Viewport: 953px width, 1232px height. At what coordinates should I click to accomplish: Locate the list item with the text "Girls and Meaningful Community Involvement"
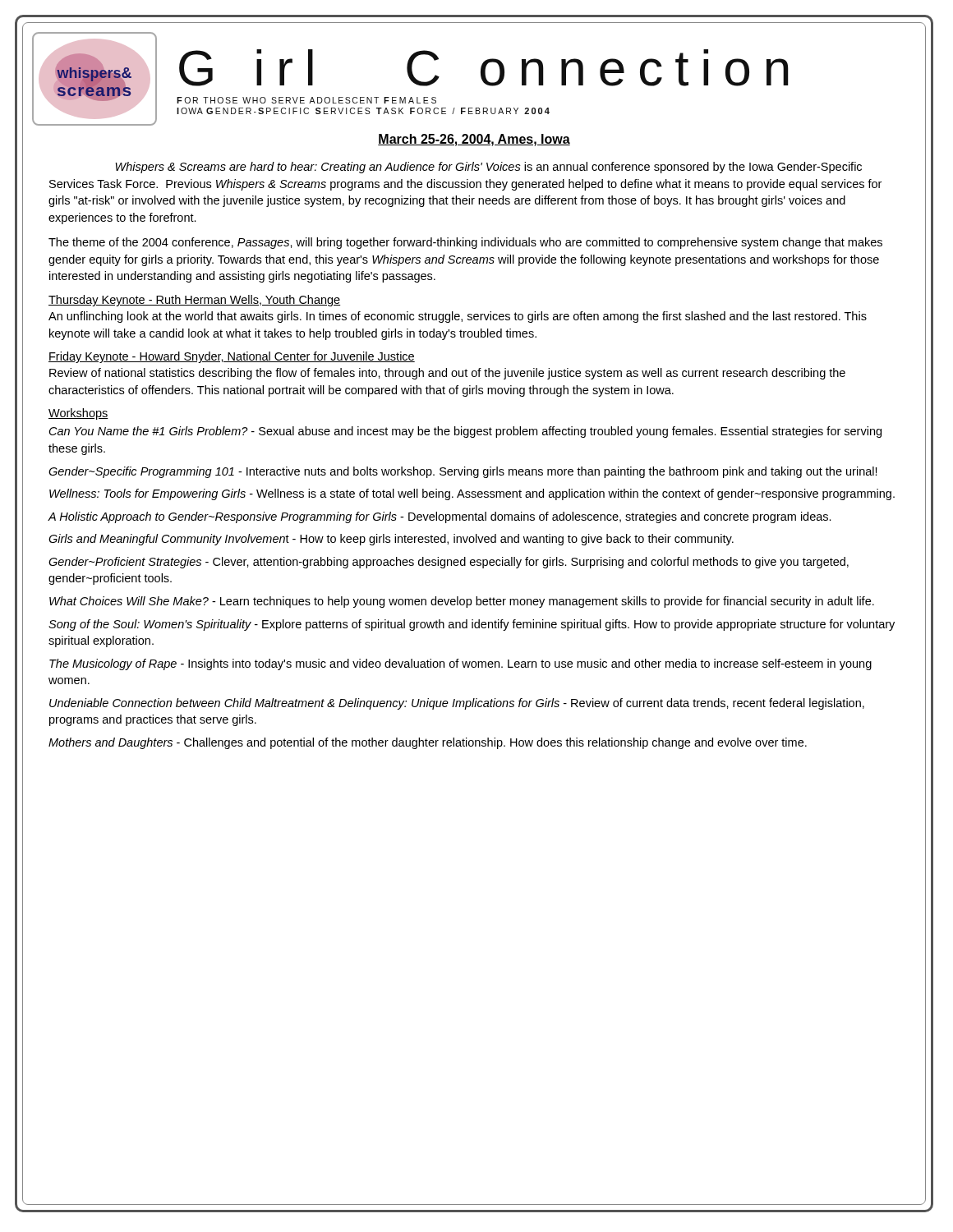[391, 539]
